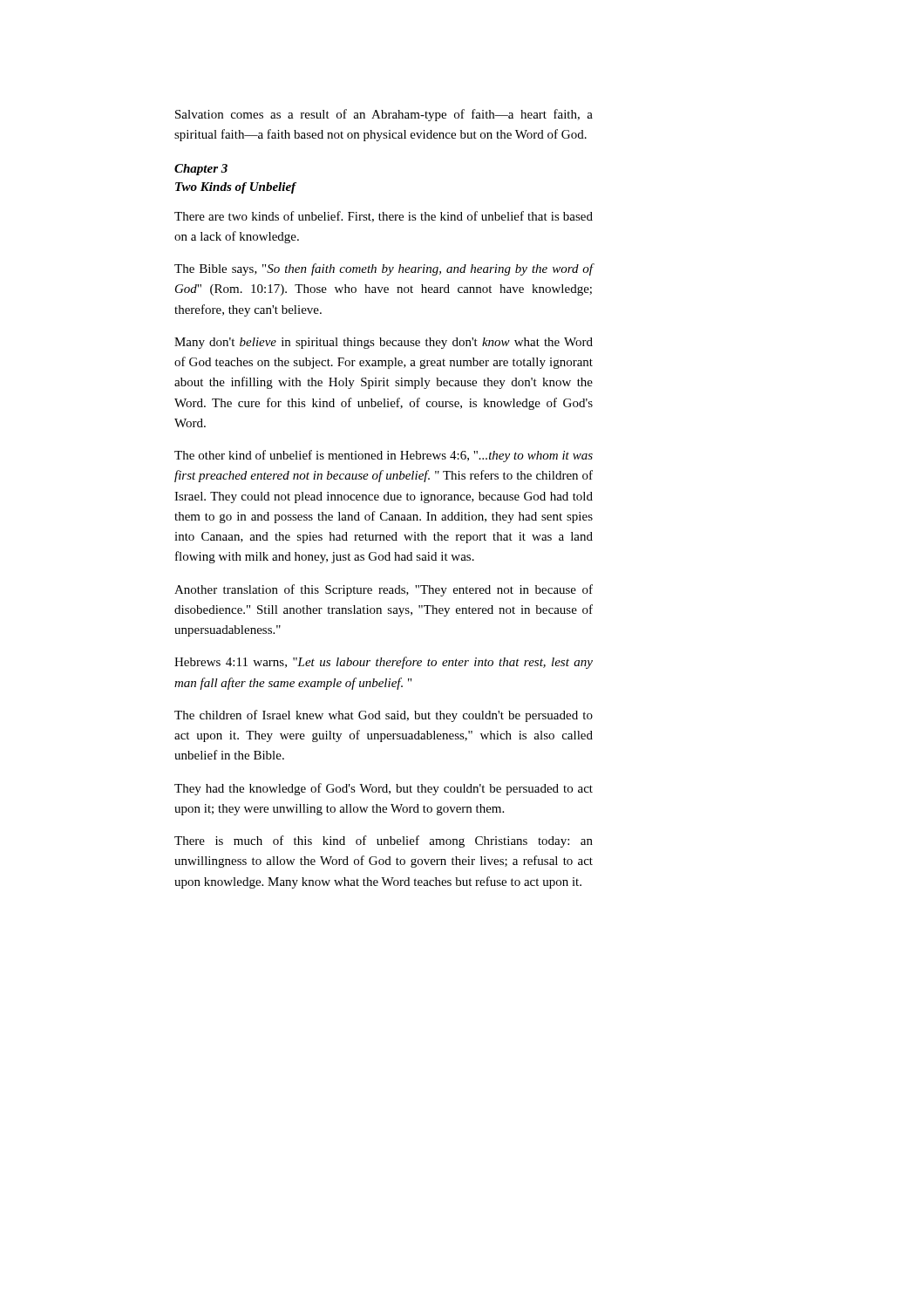Viewport: 924px width, 1308px height.
Task: Select the block starting "The Bible says, "So then"
Action: [384, 289]
